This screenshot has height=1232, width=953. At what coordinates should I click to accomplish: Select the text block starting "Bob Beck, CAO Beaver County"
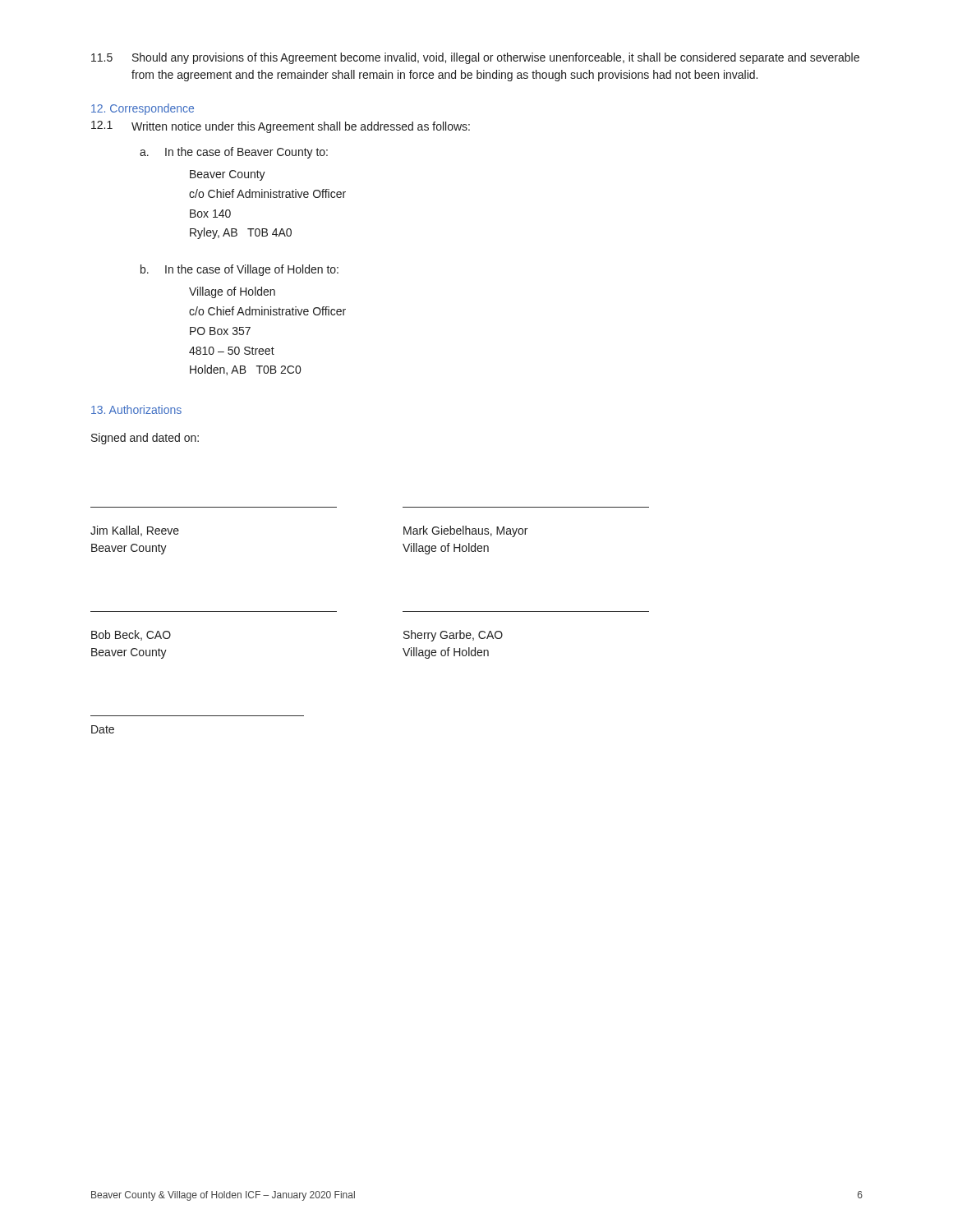[131, 644]
